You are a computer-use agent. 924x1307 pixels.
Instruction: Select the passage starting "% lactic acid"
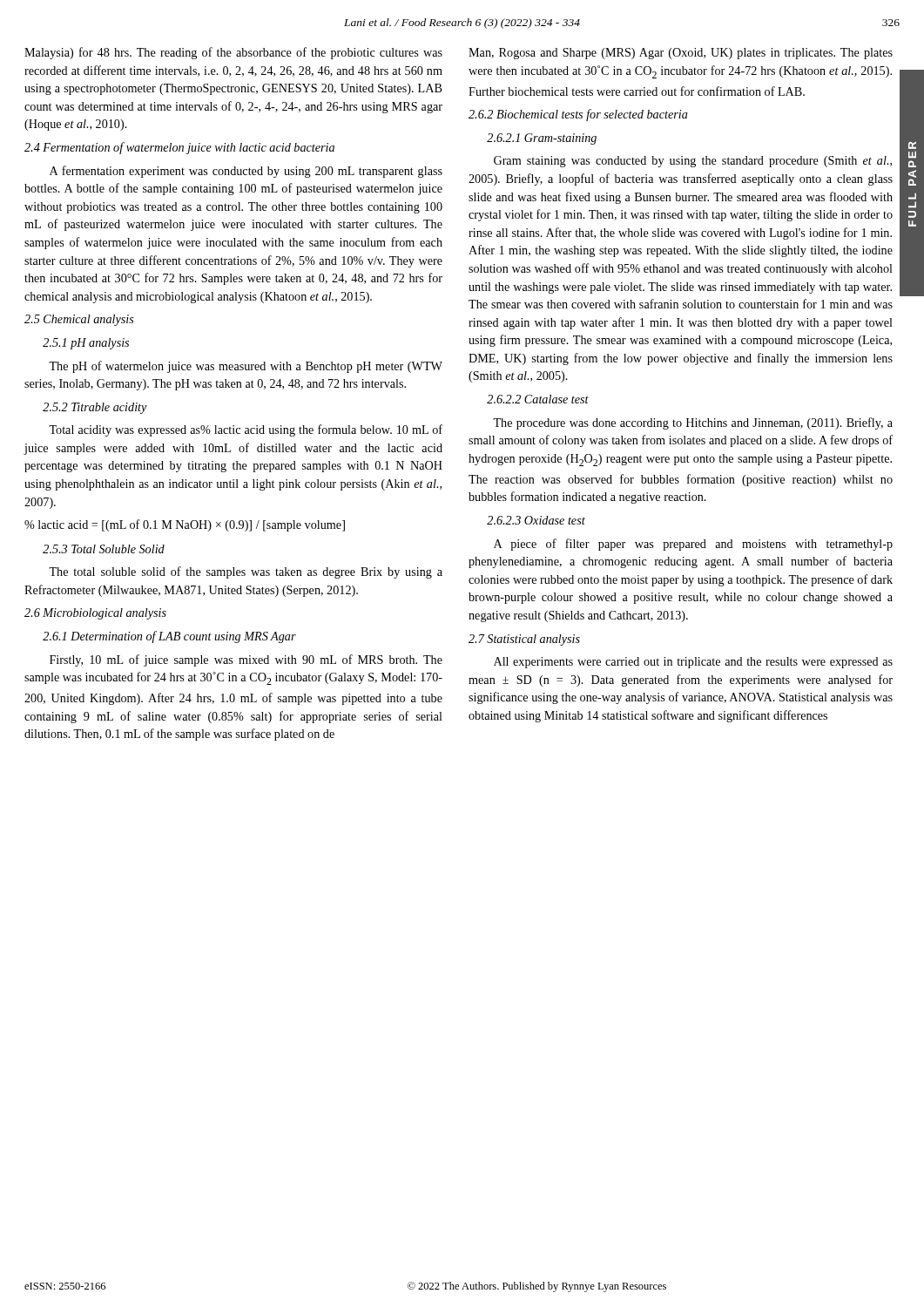coord(233,525)
